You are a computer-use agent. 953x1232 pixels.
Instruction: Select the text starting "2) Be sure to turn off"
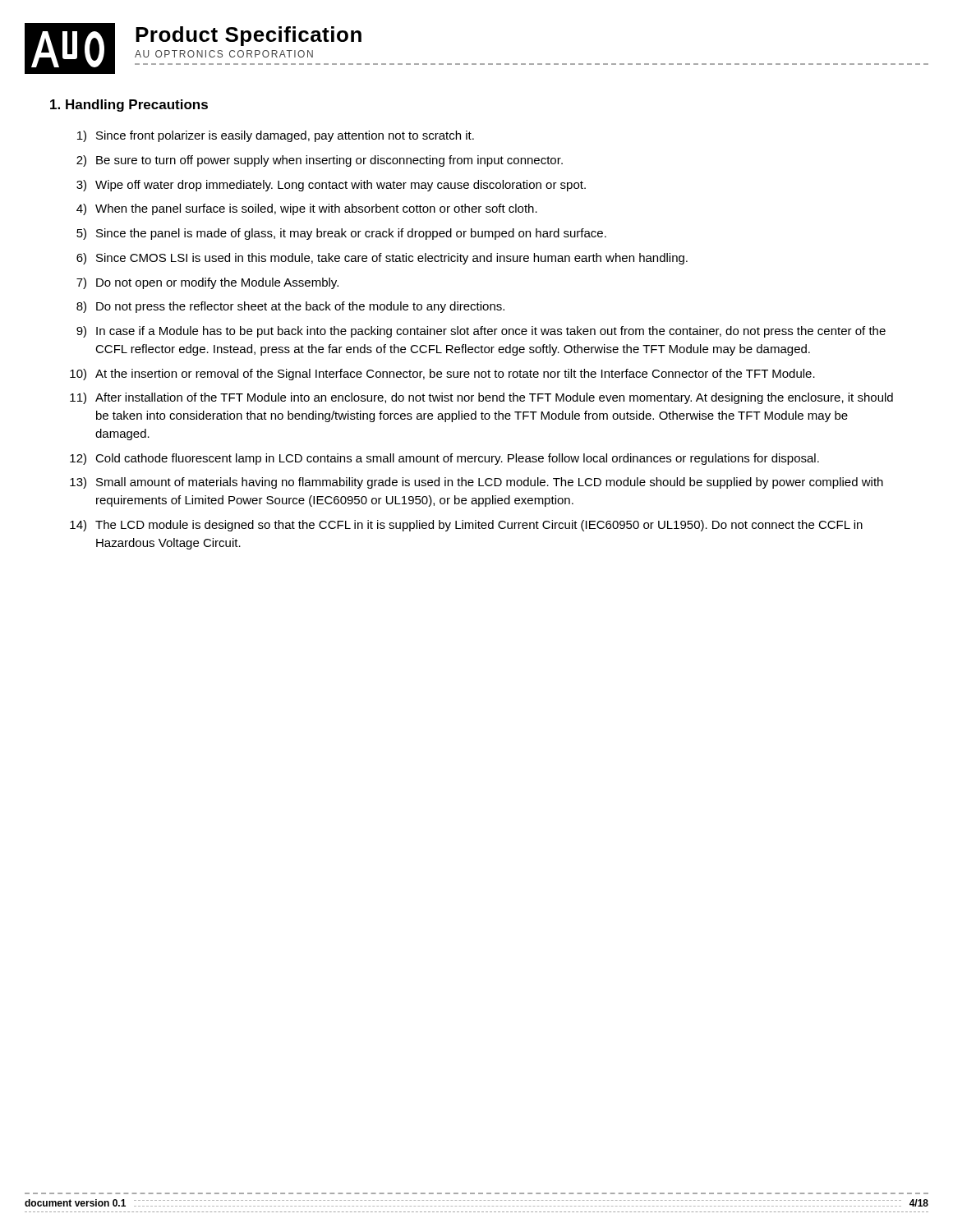(476, 160)
